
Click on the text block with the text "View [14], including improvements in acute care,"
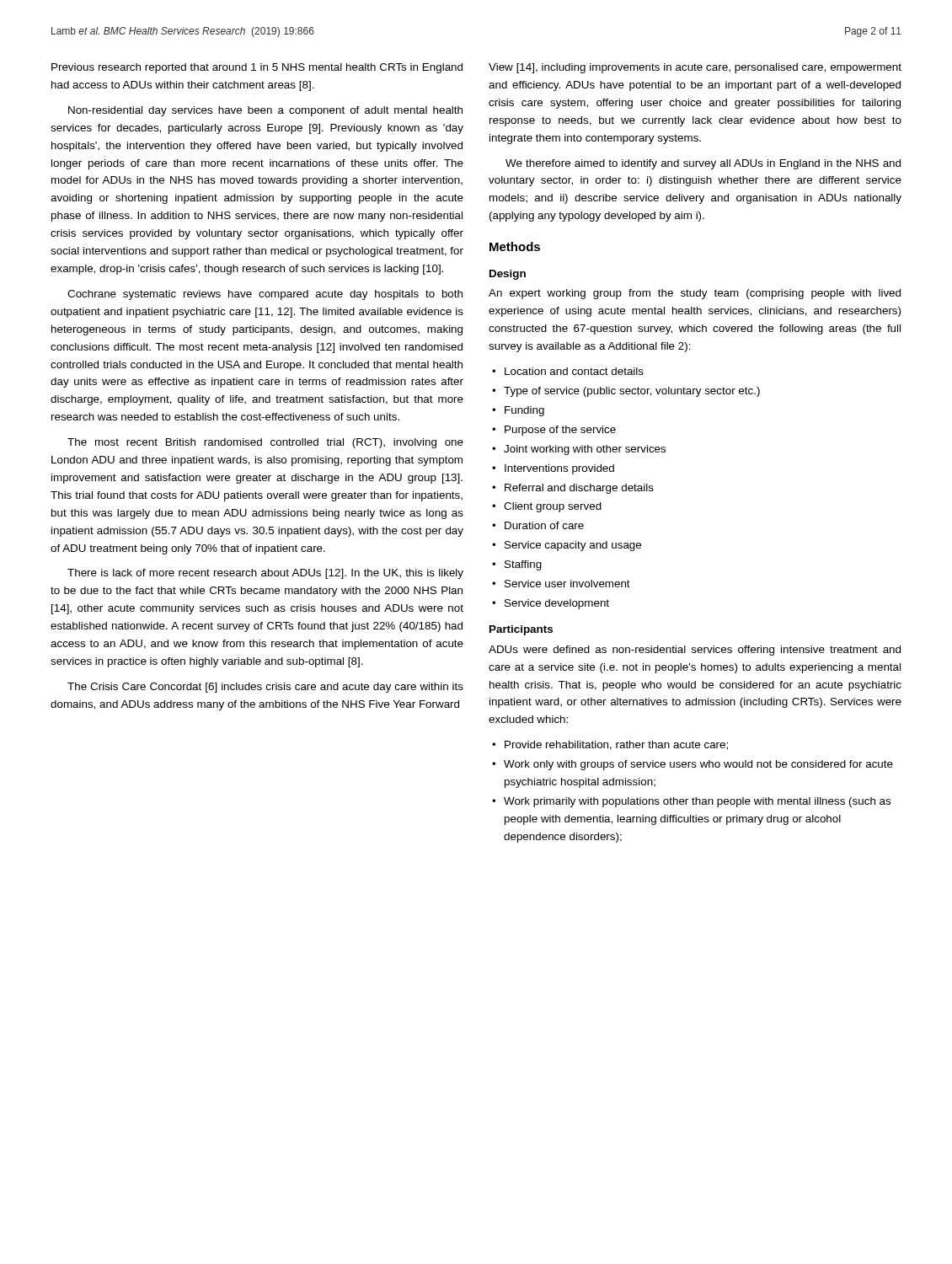(x=695, y=142)
